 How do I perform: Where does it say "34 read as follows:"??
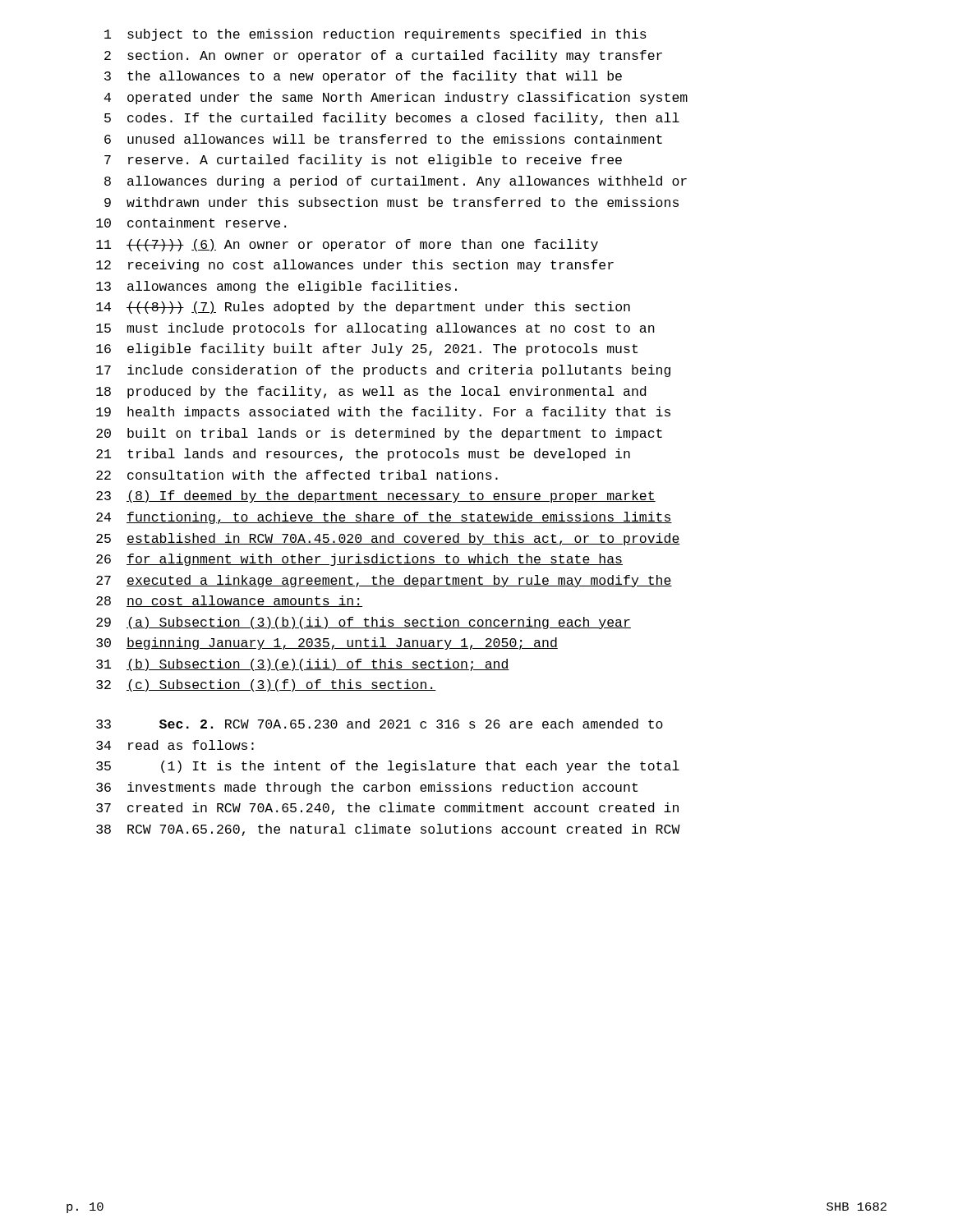175,745
